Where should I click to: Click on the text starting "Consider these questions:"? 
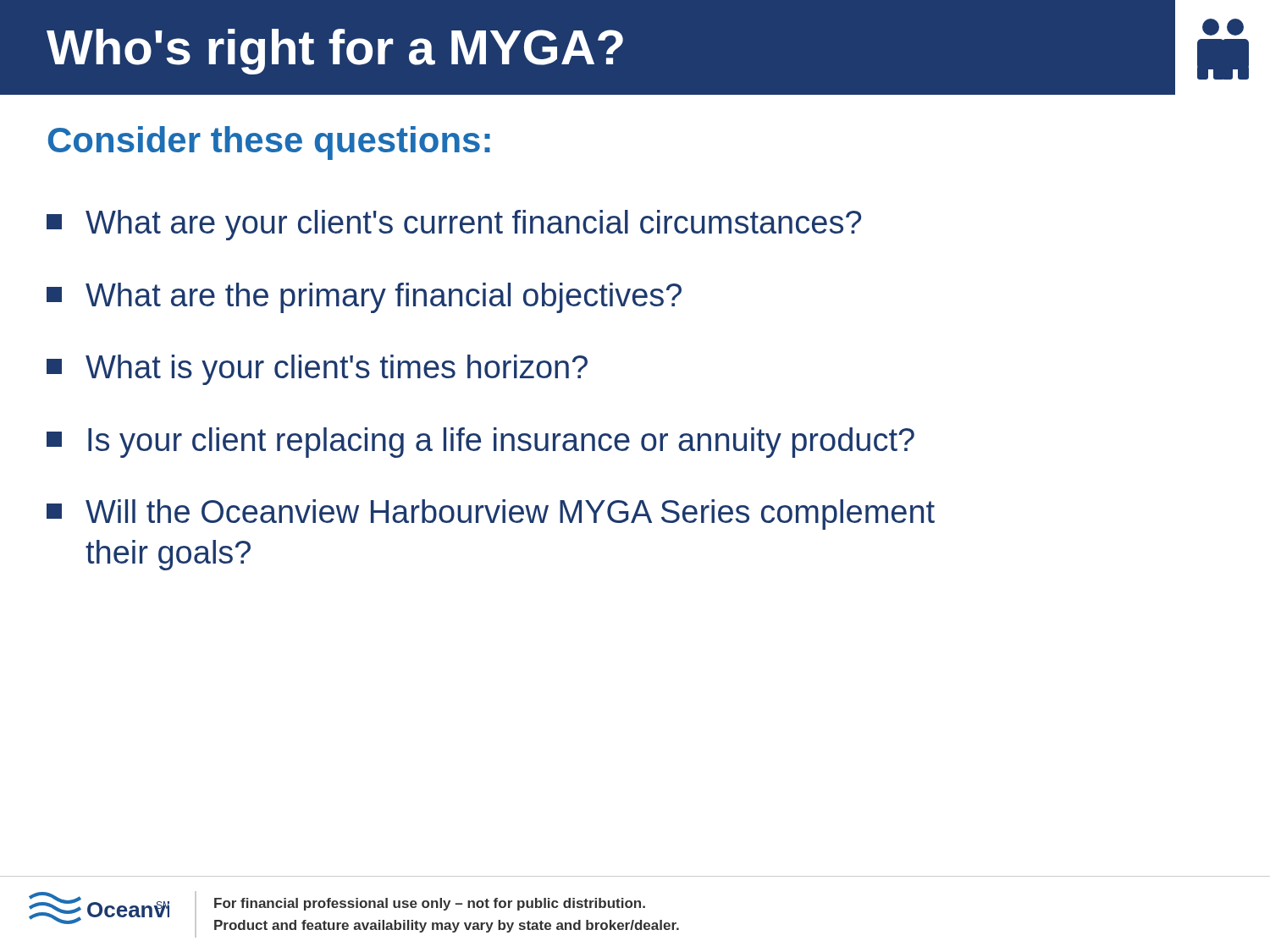tap(270, 140)
